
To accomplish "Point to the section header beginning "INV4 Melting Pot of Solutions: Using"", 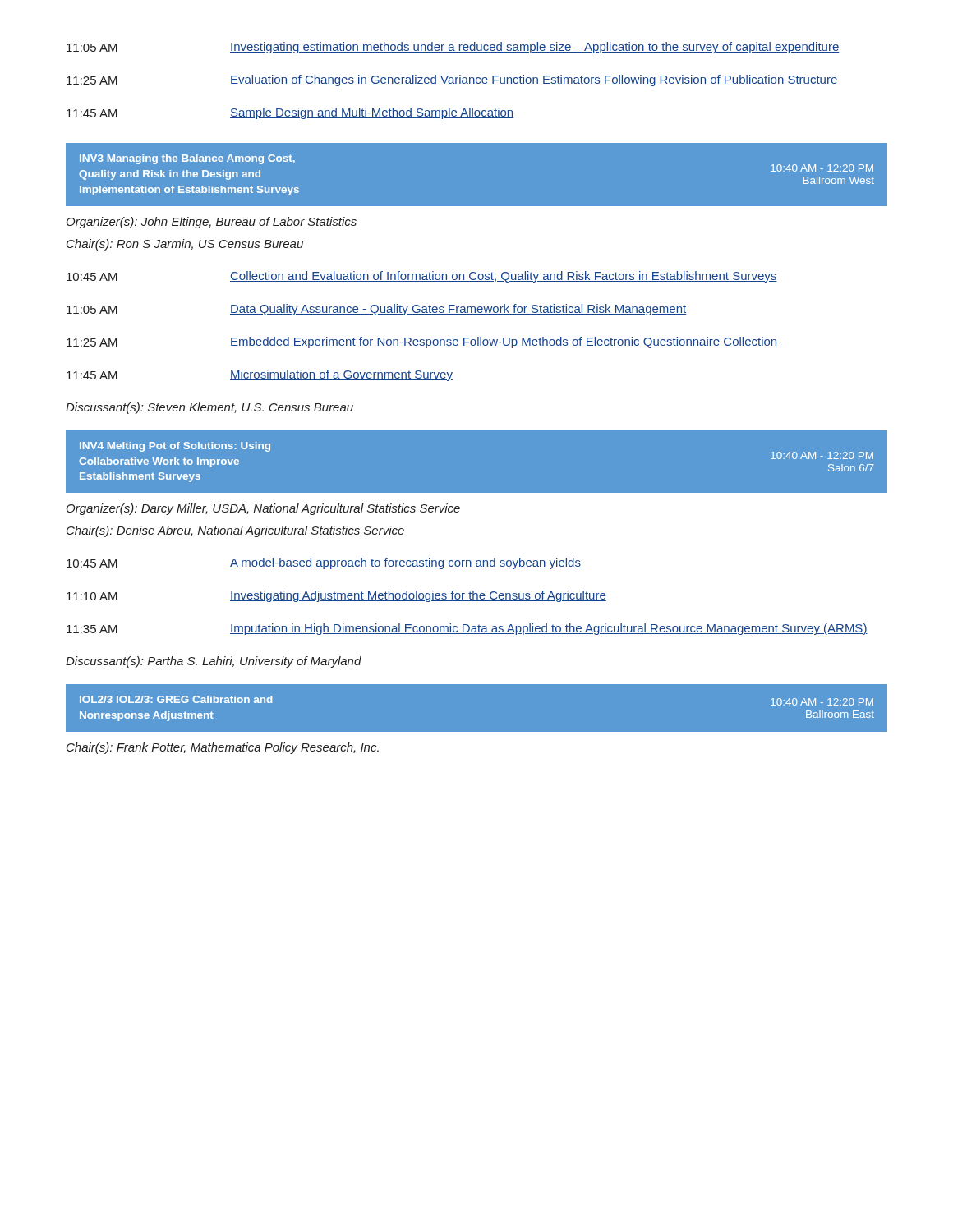I will click(148, 462).
